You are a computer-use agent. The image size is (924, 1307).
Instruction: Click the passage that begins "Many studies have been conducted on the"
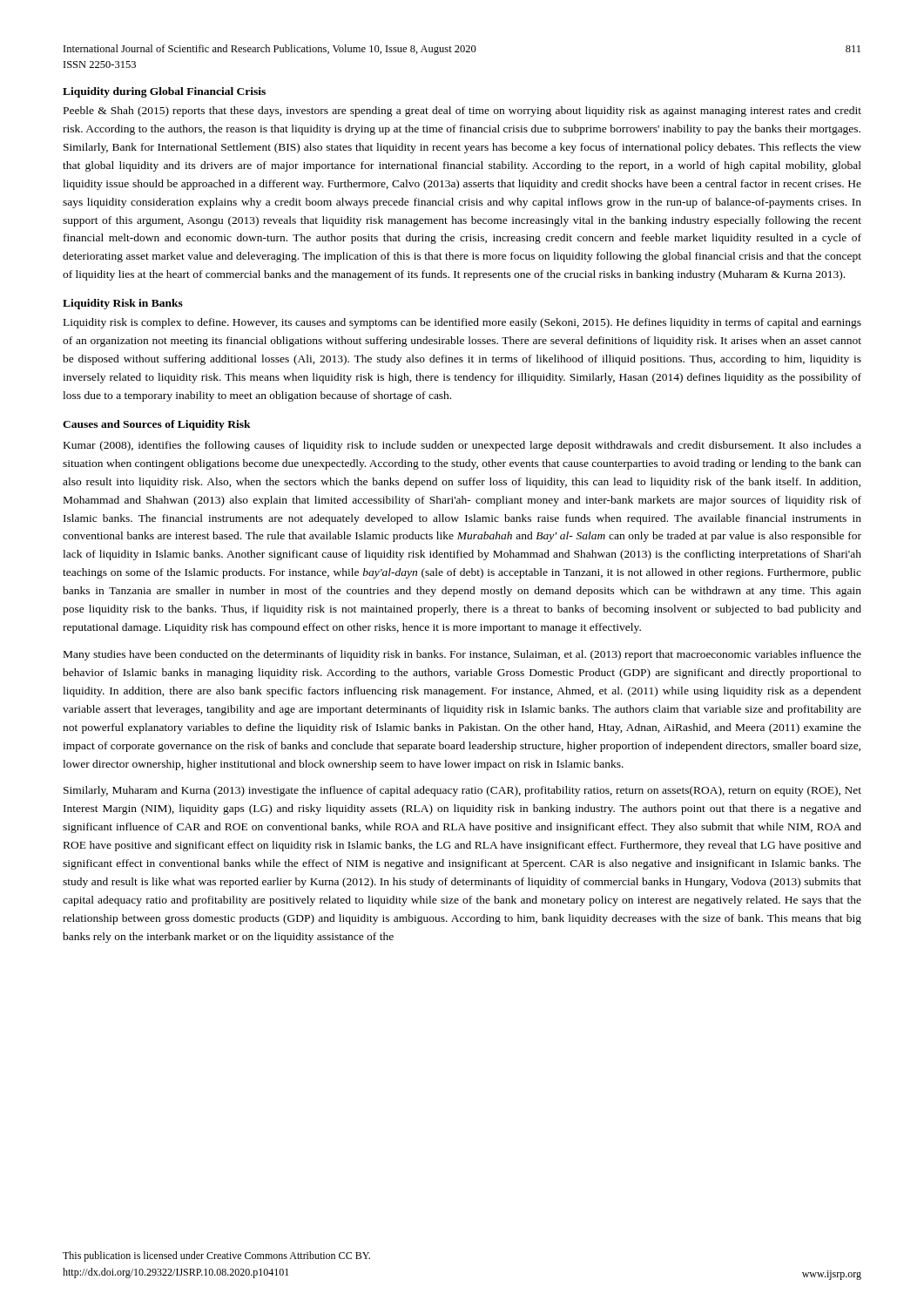[x=462, y=709]
